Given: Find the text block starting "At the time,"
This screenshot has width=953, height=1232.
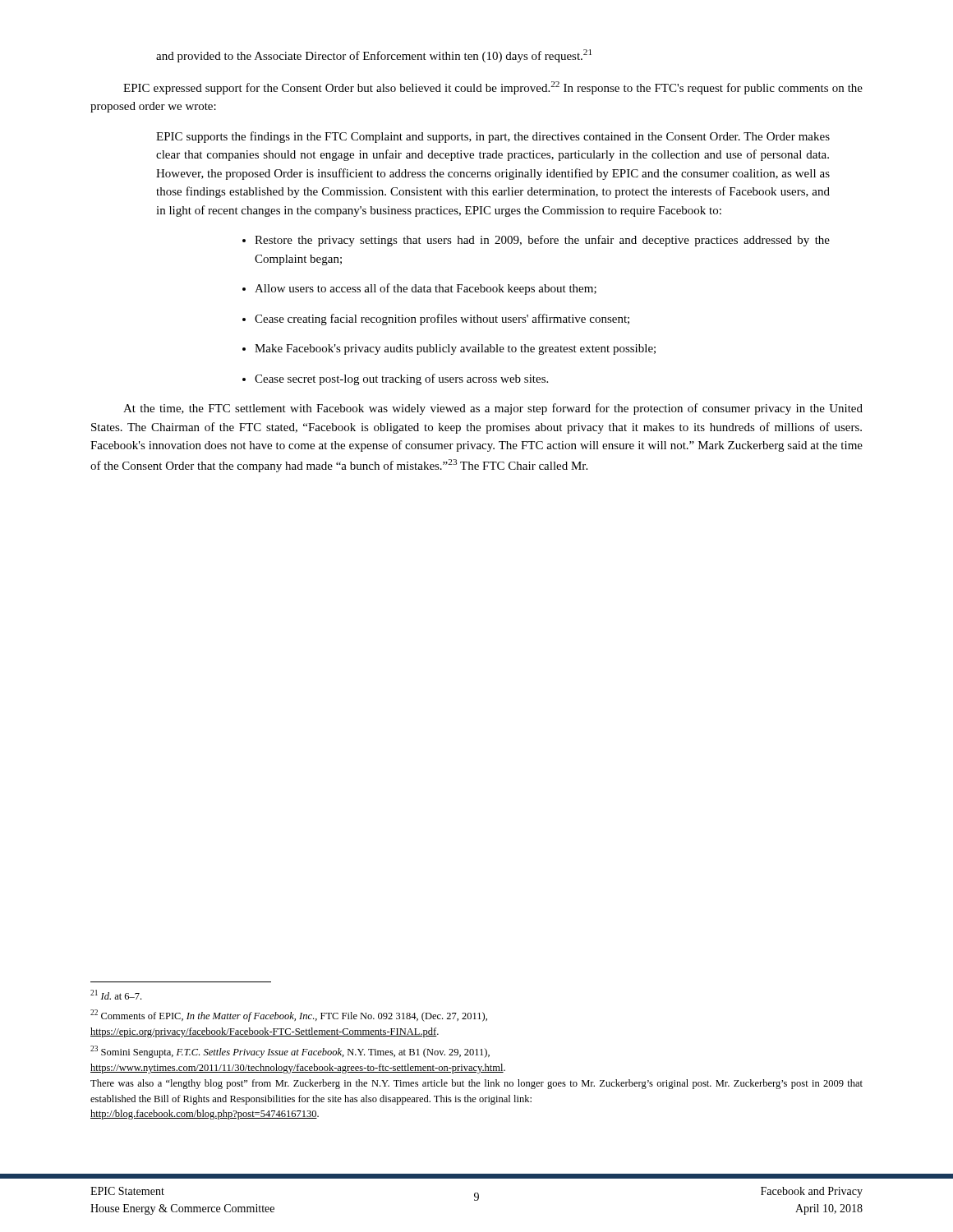Looking at the screenshot, I should click(476, 437).
